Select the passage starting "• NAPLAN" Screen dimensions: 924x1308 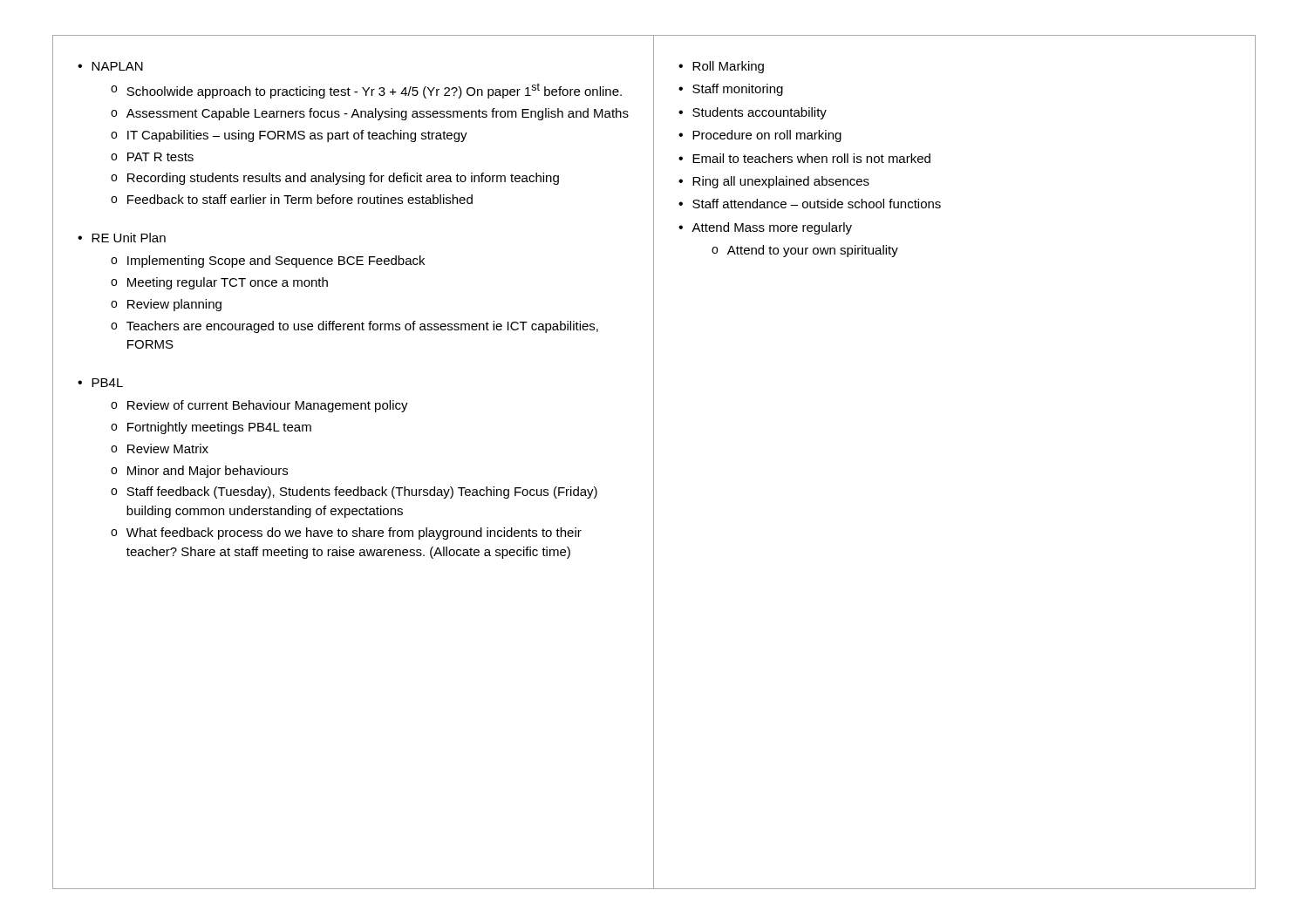111,66
